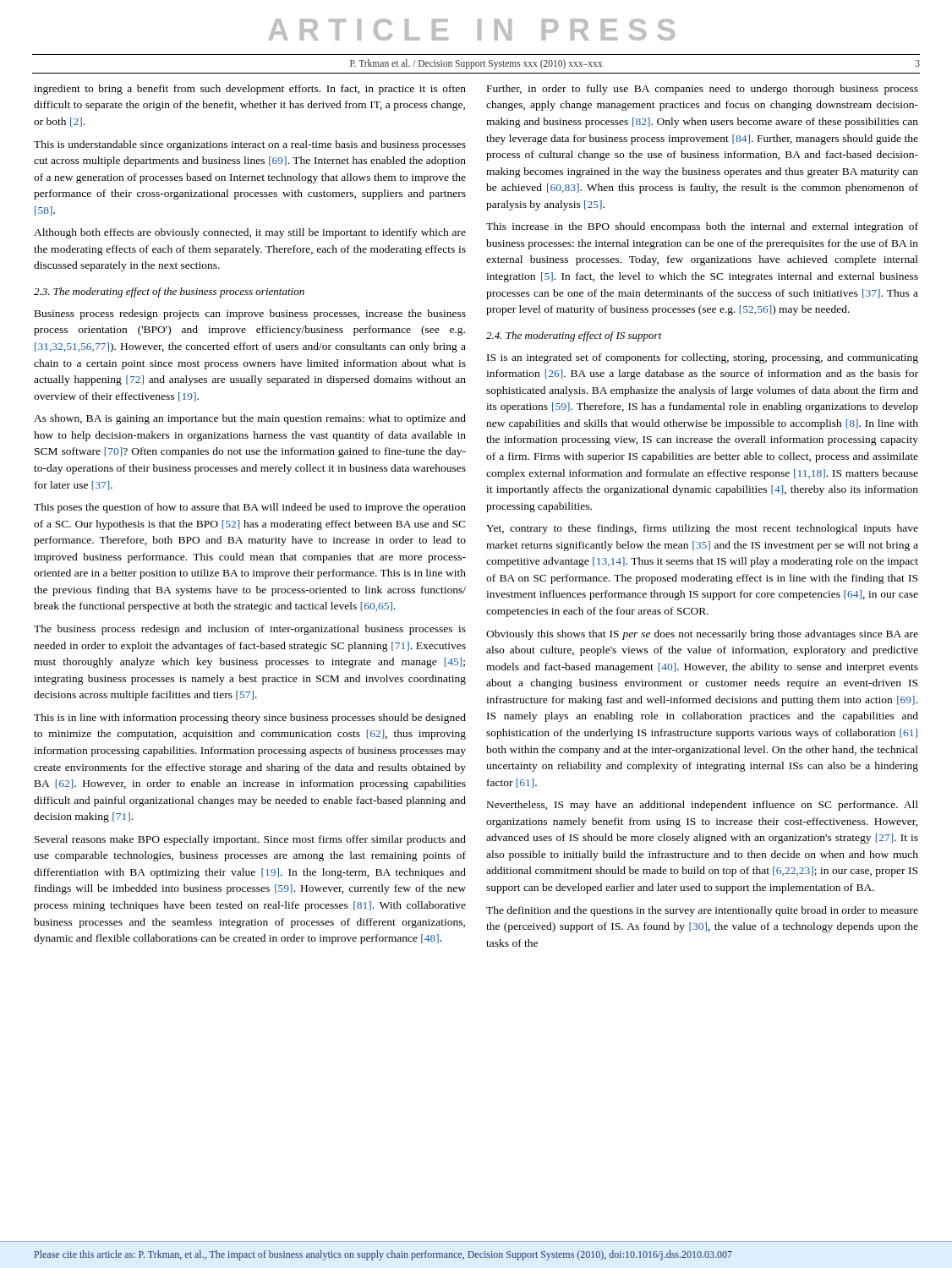Click on the section header containing "2.3. The moderating effect of the"
The image size is (952, 1268).
point(169,291)
